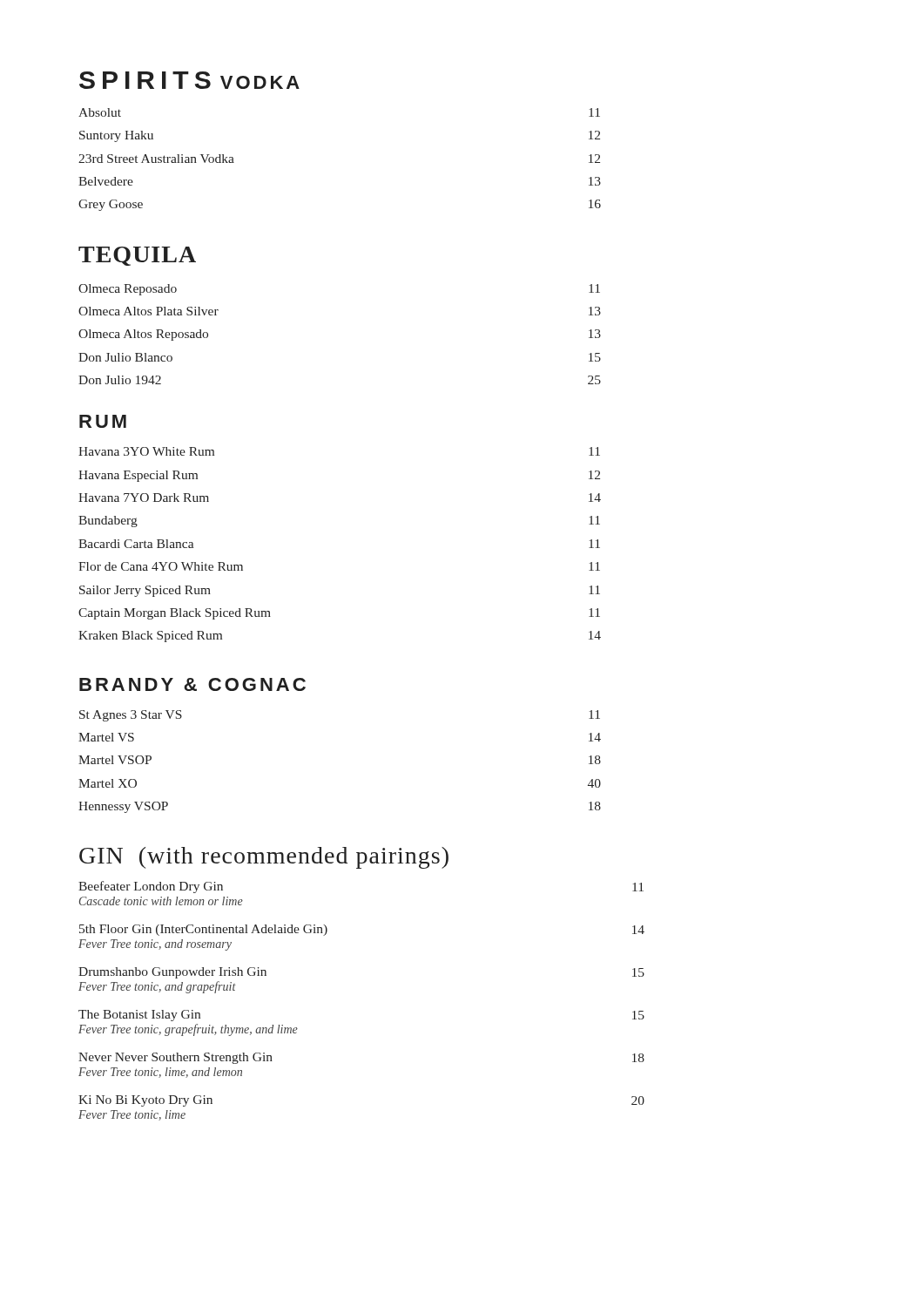Locate the list item that reads "Bacardi Carta Blanca11"
Viewport: 924px width, 1307px height.
click(x=142, y=542)
